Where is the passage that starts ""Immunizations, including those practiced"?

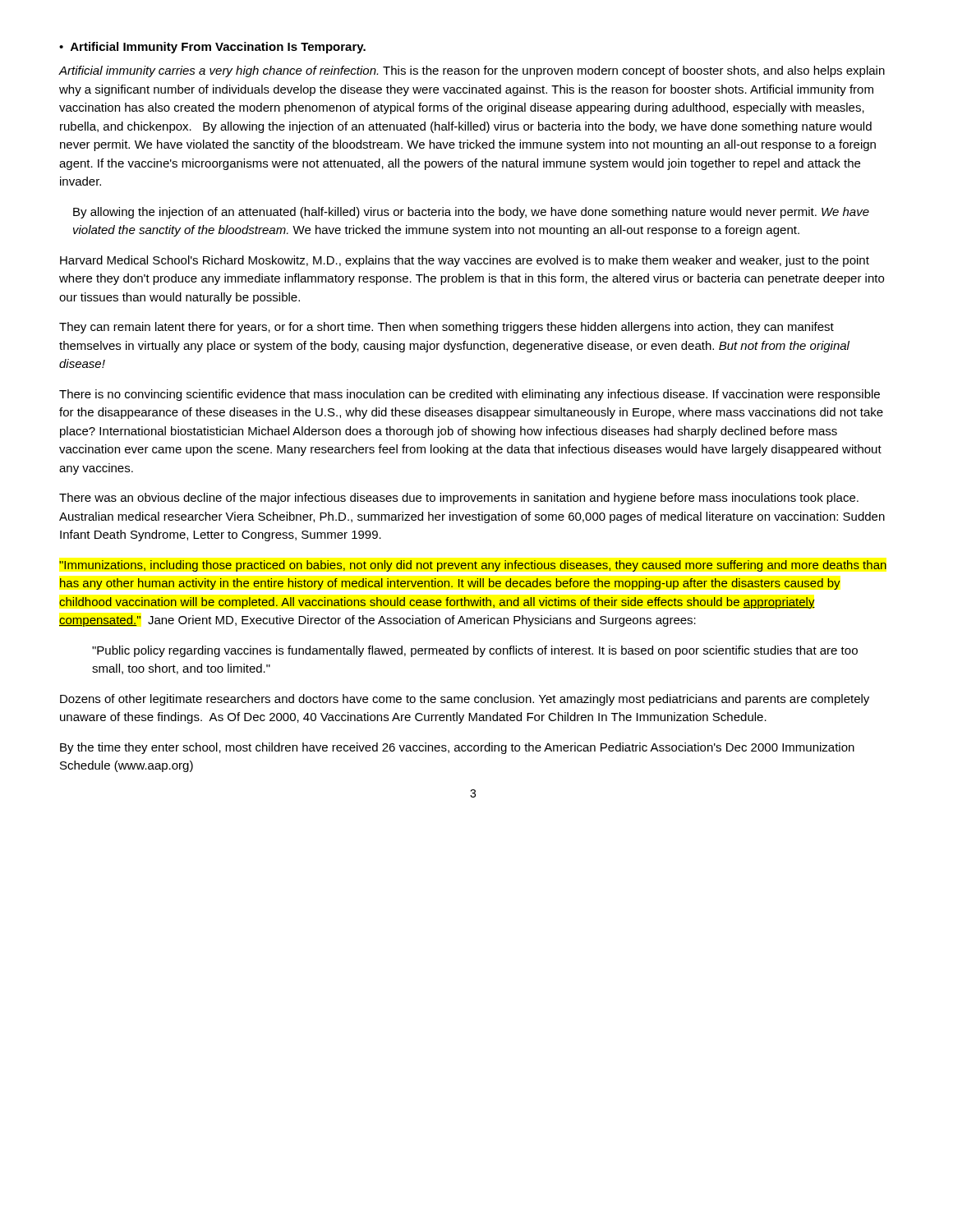coord(473,593)
